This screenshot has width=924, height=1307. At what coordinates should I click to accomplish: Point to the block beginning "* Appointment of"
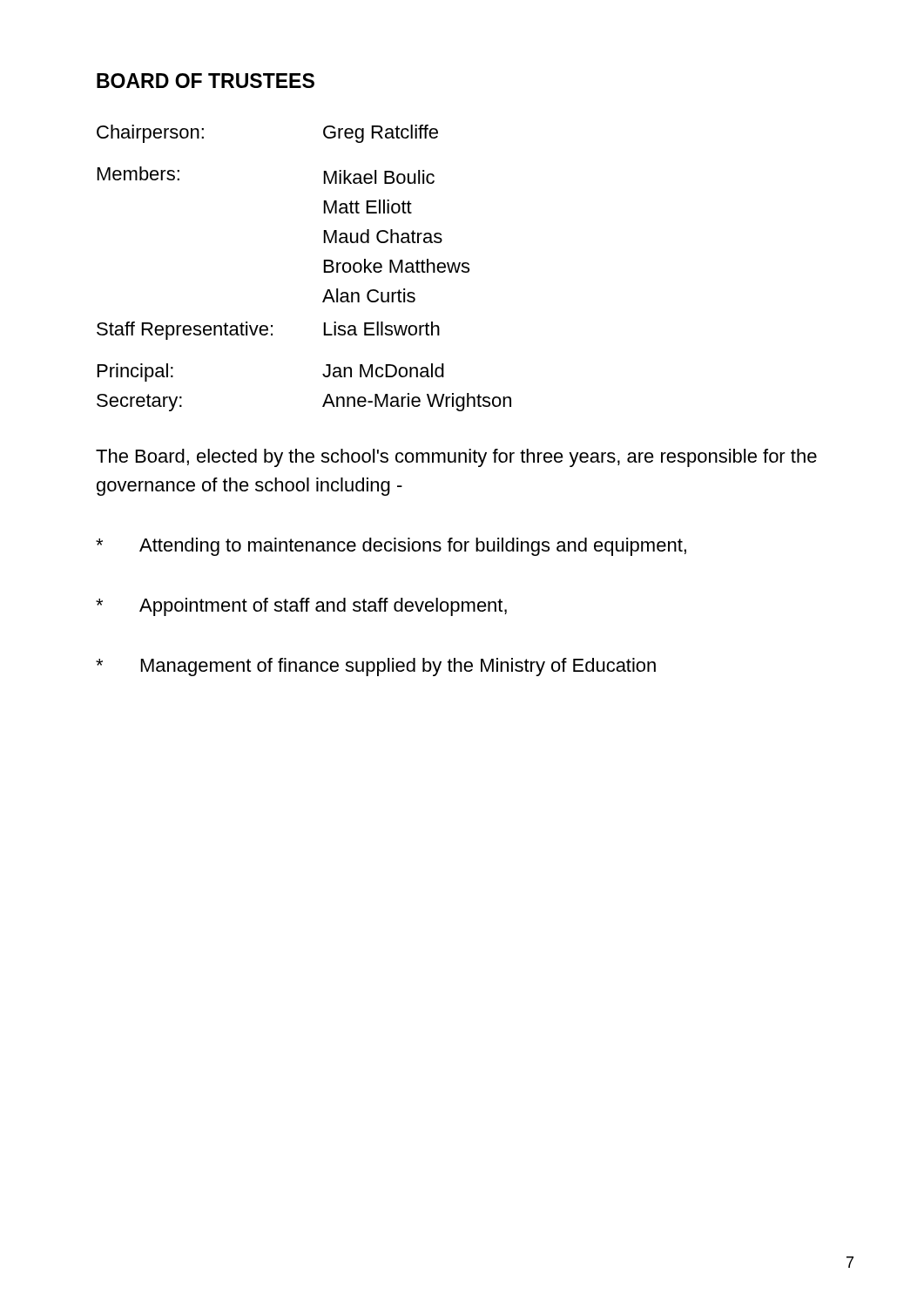pos(475,606)
